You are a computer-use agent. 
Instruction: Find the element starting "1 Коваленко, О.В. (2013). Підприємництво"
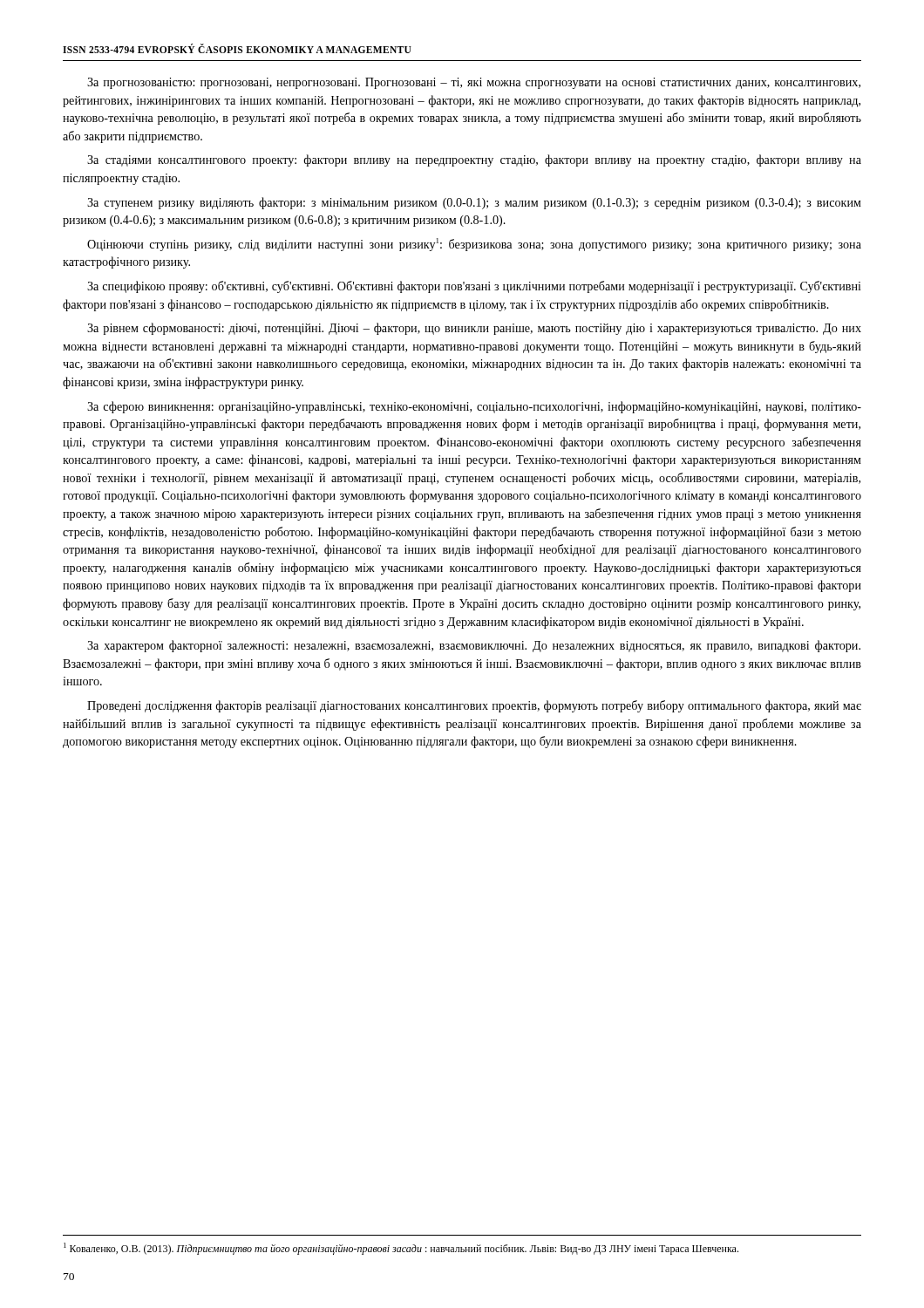coord(462,1248)
